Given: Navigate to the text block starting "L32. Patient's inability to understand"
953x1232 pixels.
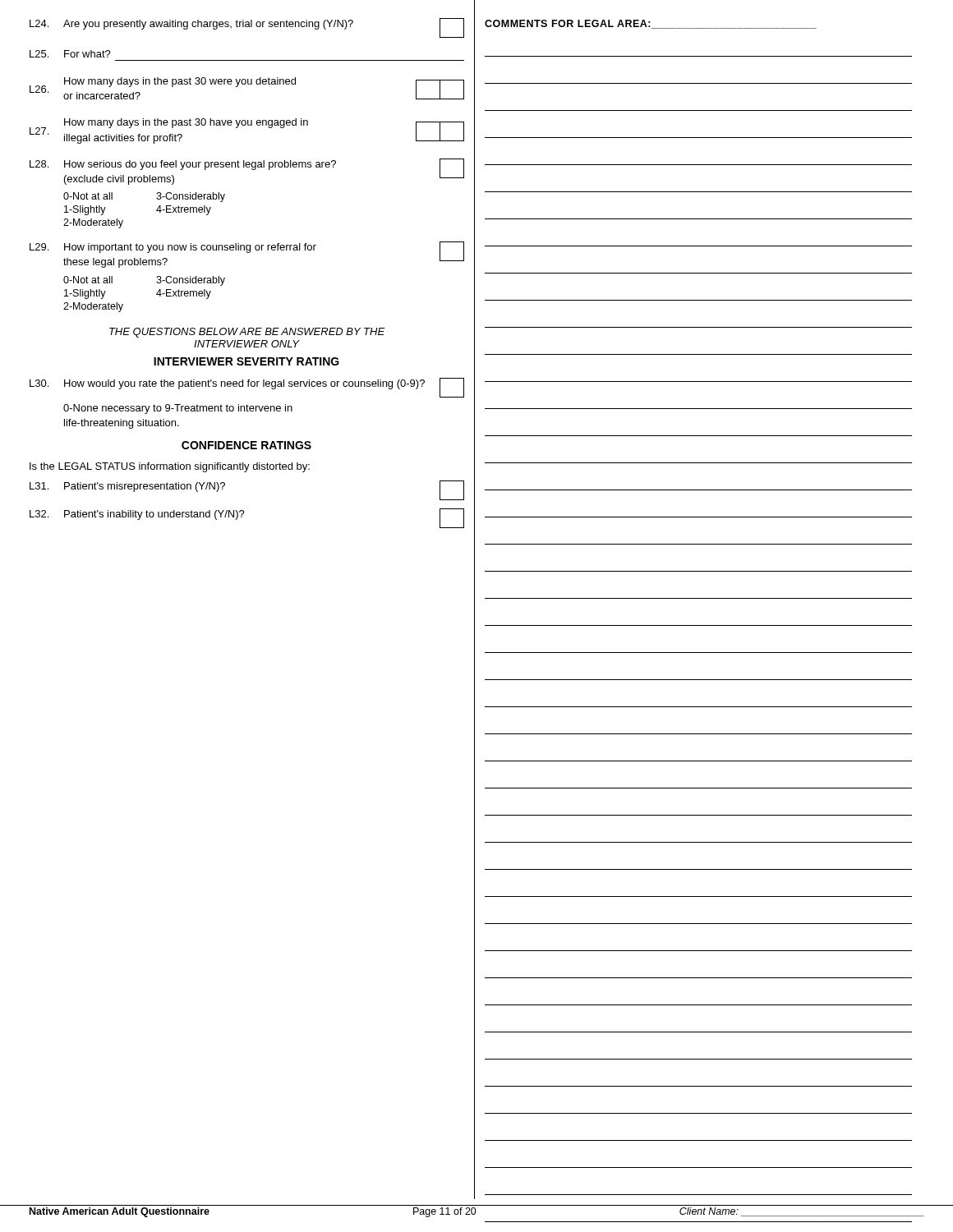Looking at the screenshot, I should click(246, 517).
